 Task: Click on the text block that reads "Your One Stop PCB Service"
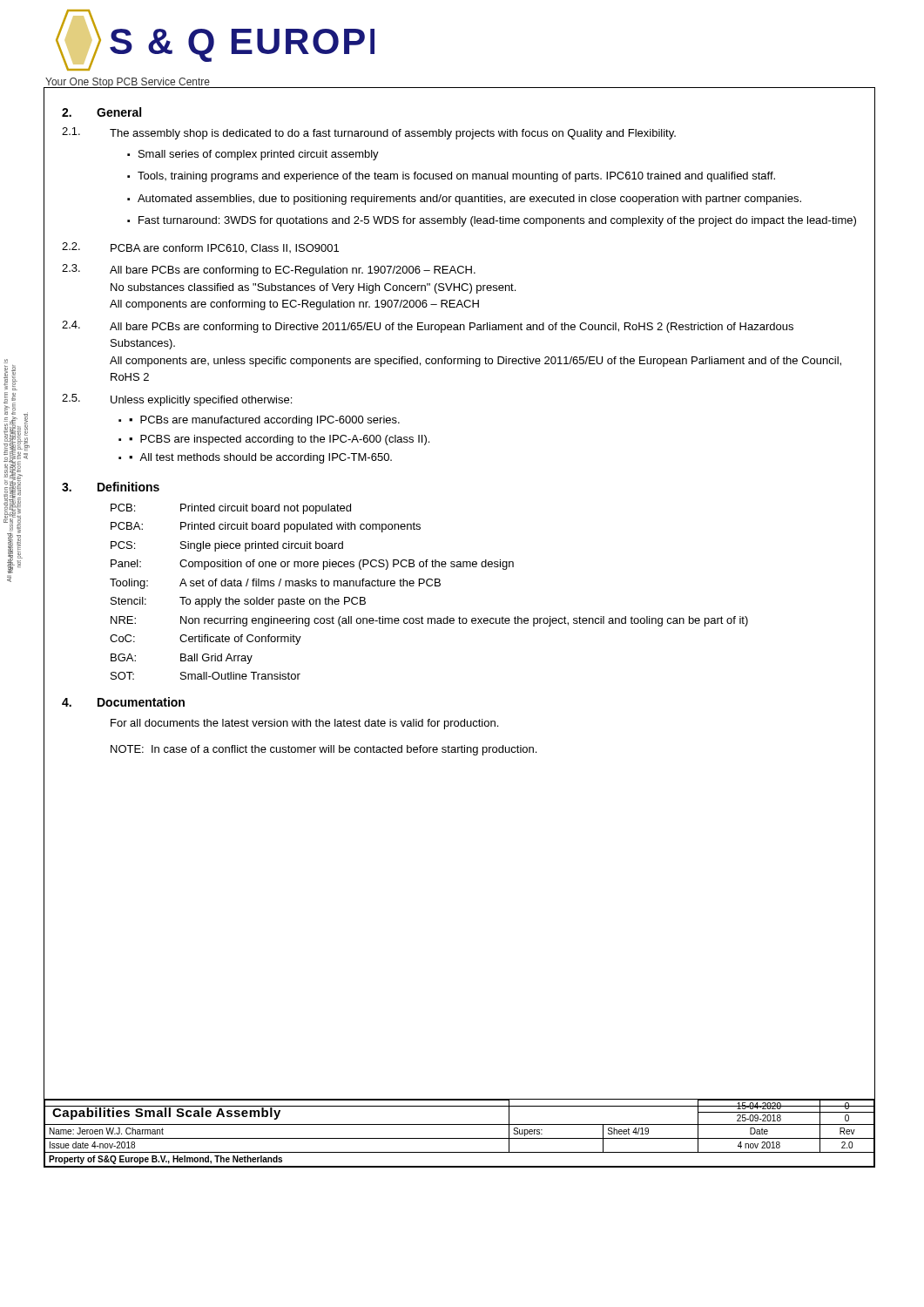click(128, 82)
